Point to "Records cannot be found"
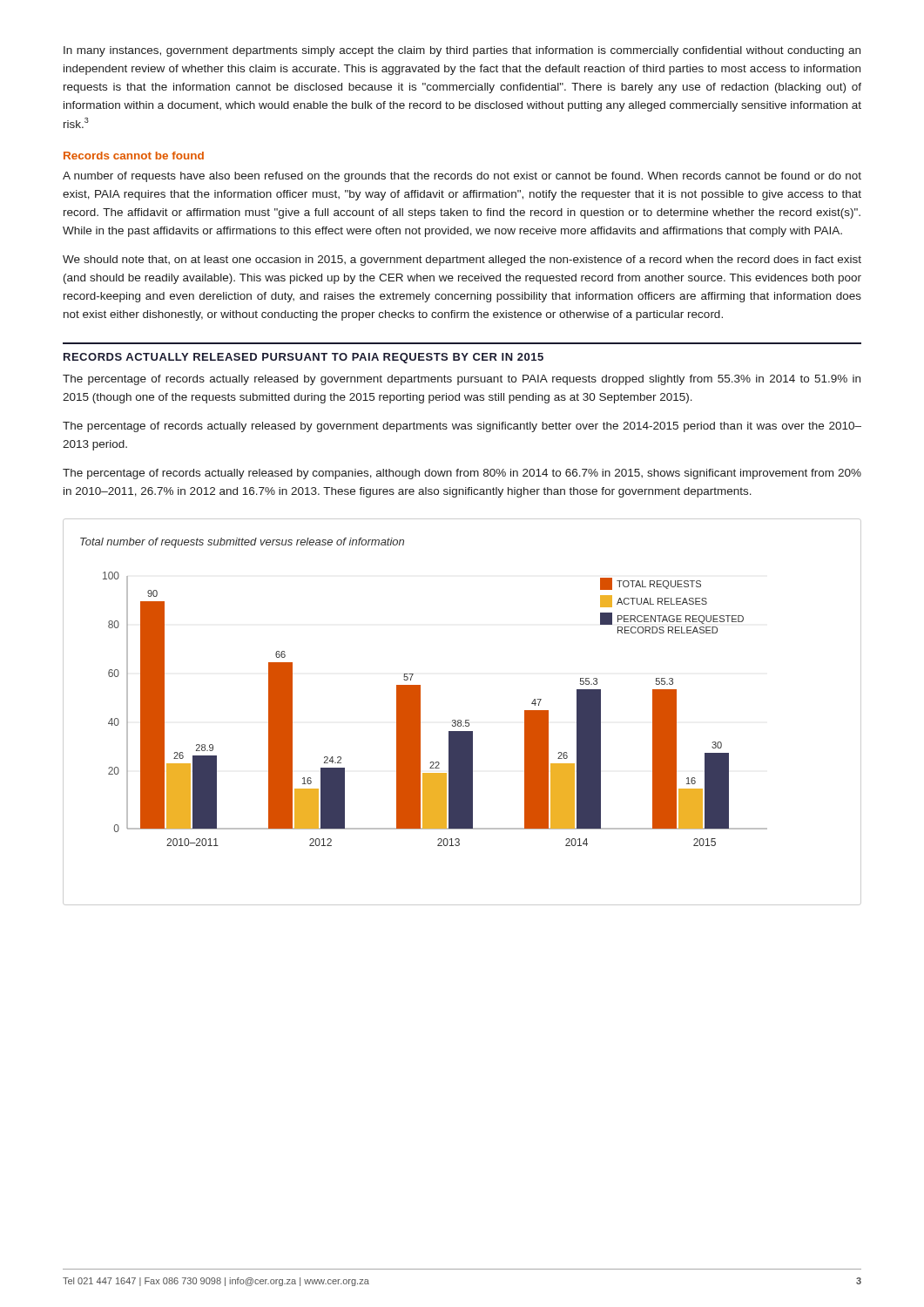 point(134,156)
